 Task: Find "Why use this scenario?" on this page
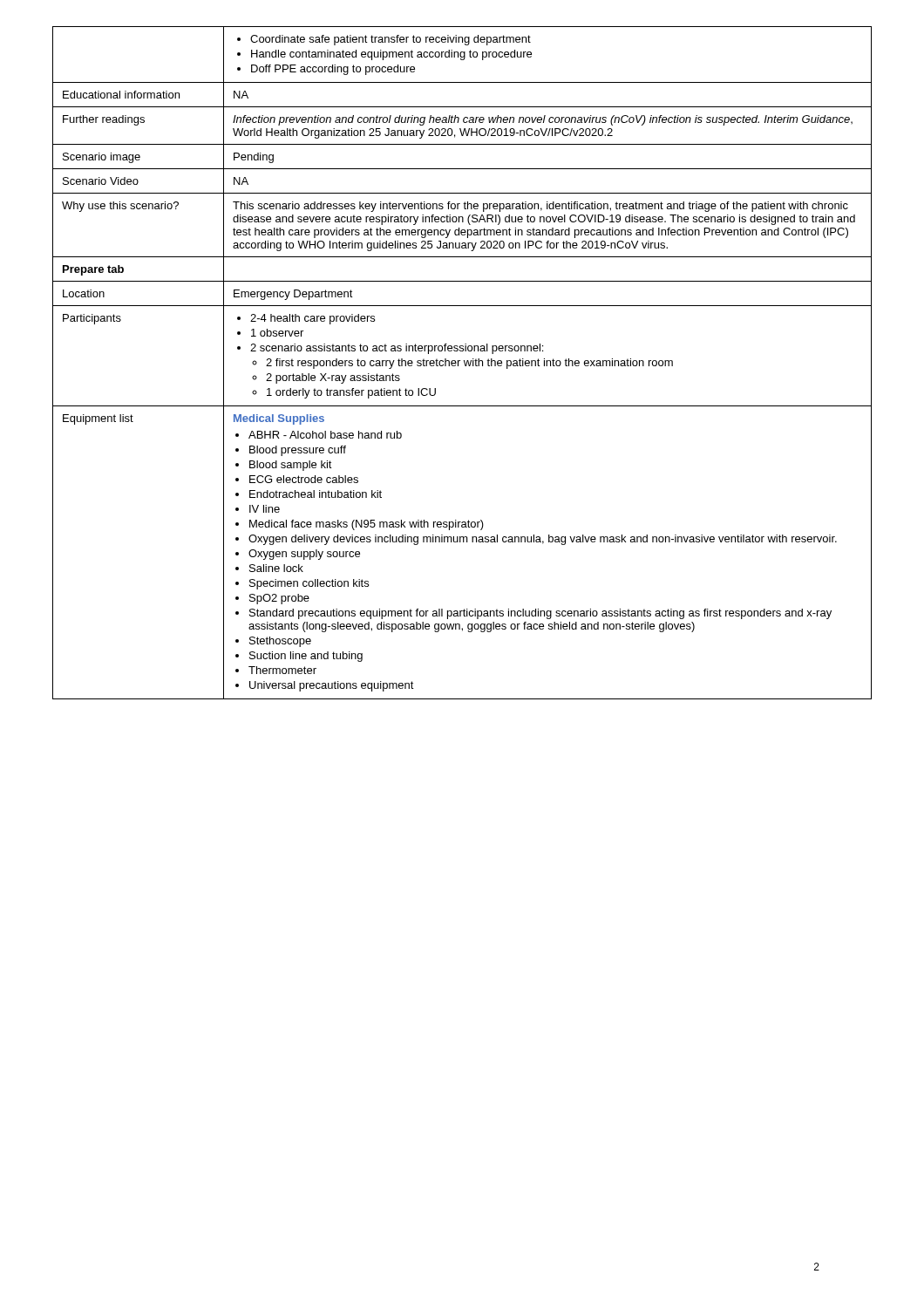120,205
